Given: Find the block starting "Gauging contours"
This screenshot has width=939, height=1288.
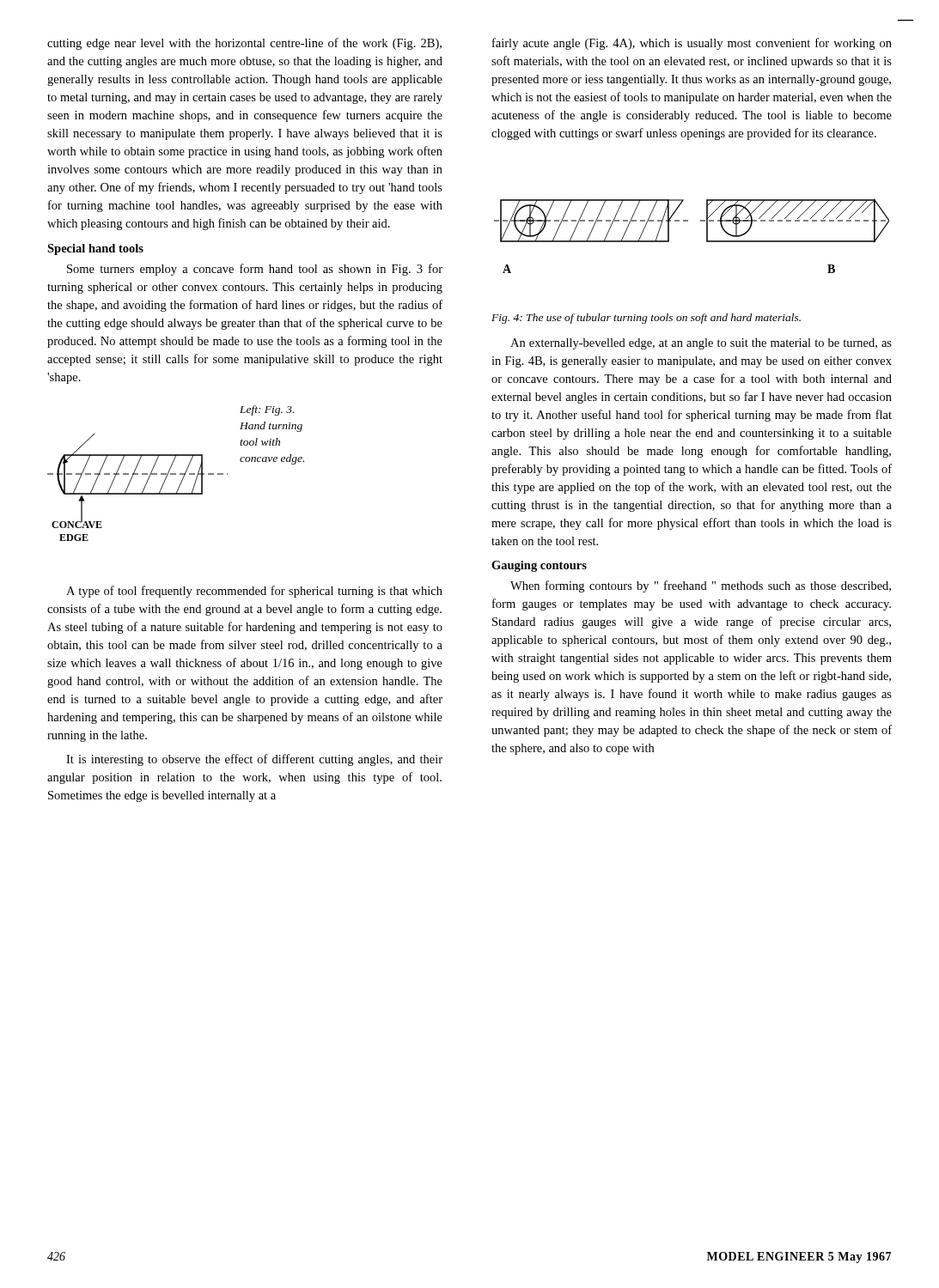Looking at the screenshot, I should (x=539, y=565).
